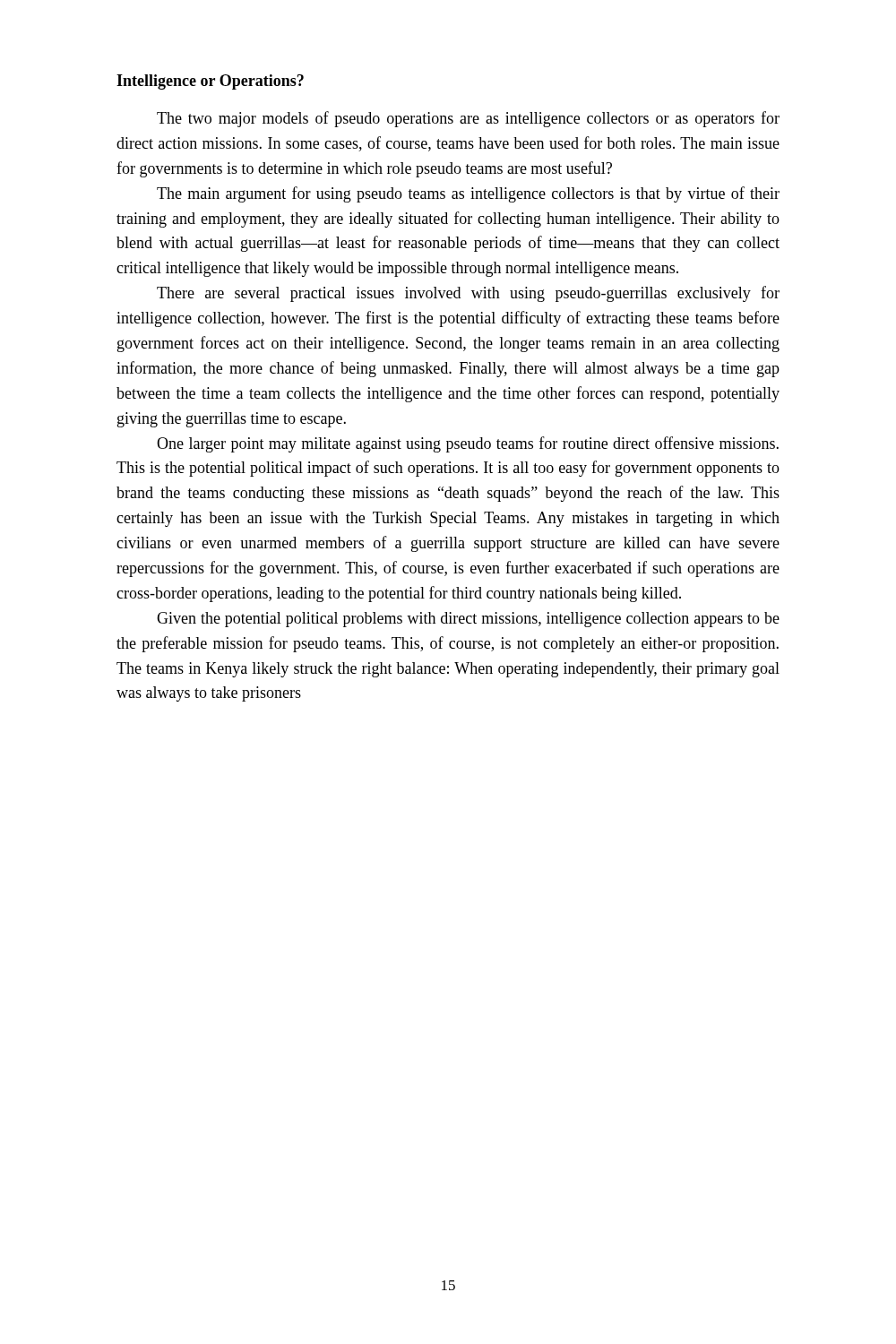Navigate to the passage starting "The main argument for using"
This screenshot has width=896, height=1344.
click(448, 231)
